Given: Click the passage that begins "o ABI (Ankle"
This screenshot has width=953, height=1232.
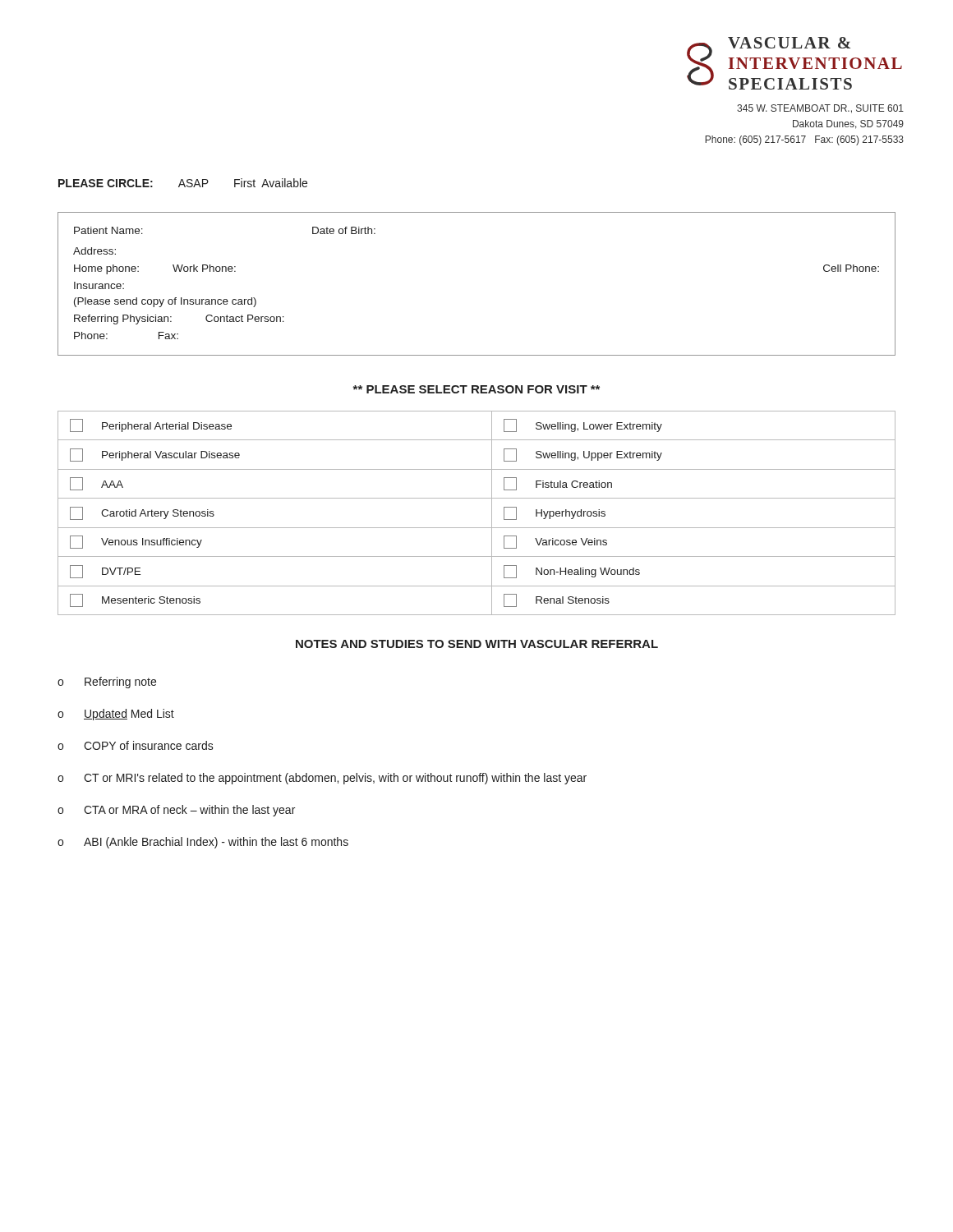Looking at the screenshot, I should (203, 843).
